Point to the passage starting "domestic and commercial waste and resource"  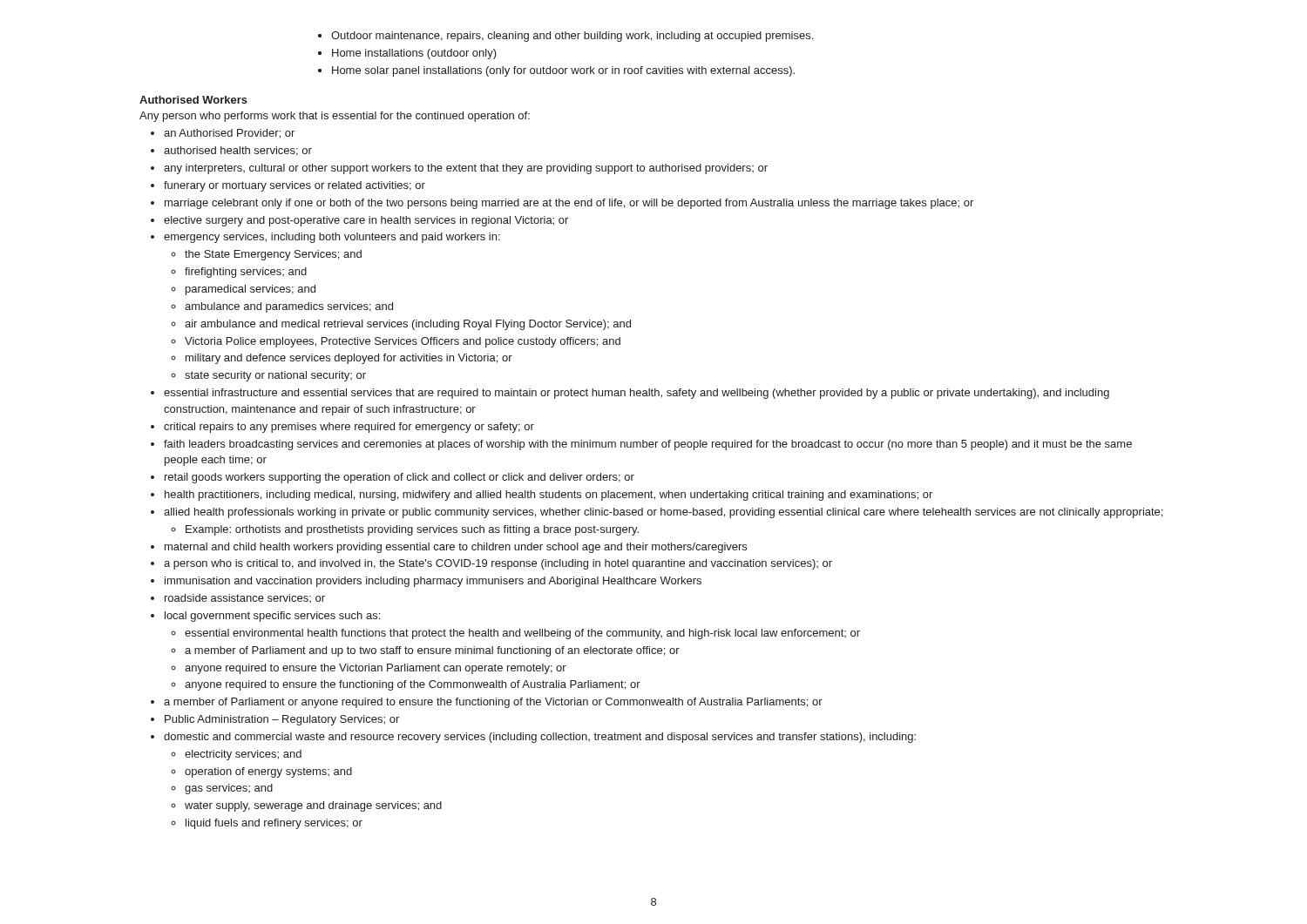point(540,738)
